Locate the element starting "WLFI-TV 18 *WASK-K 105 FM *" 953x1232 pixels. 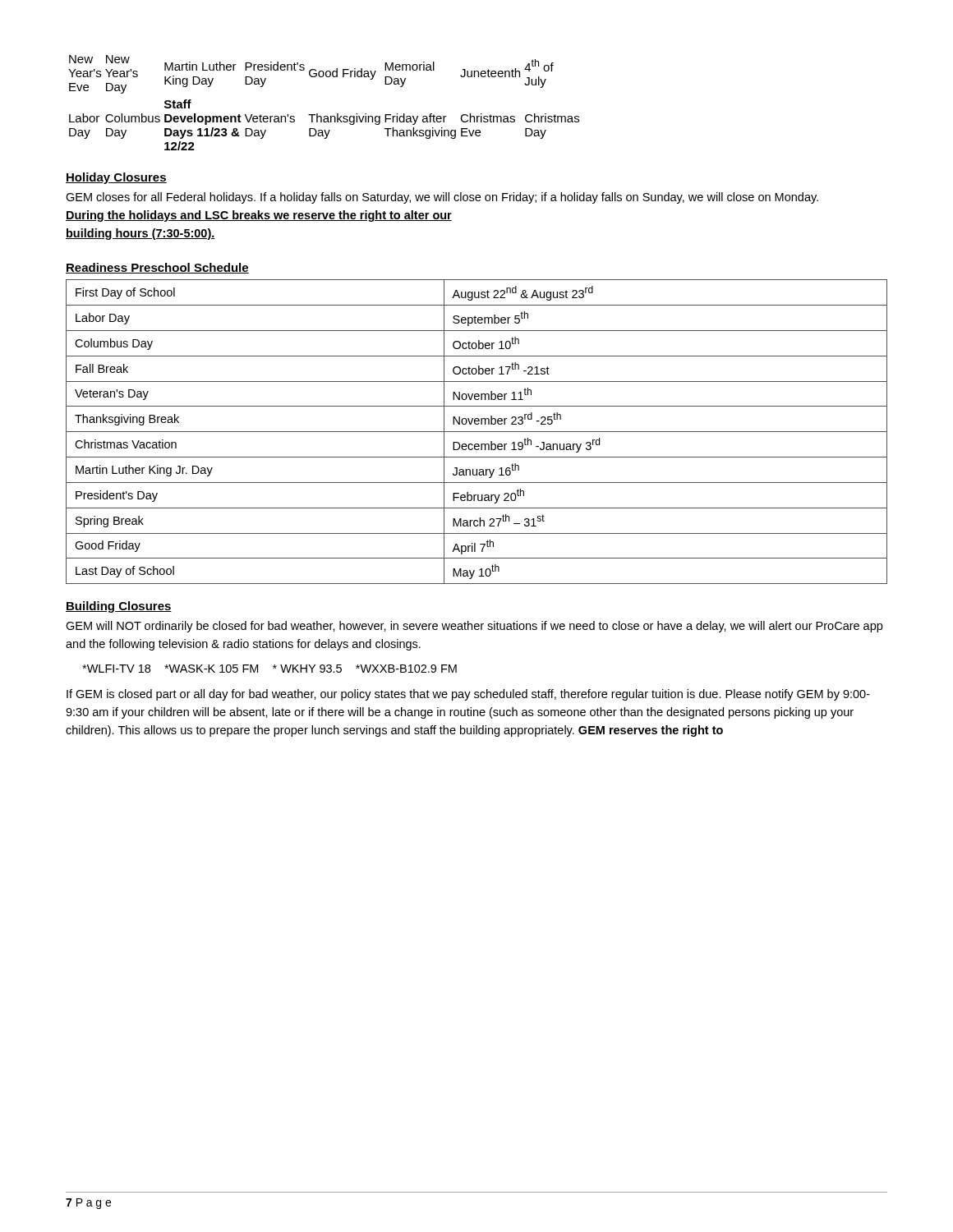click(x=270, y=668)
